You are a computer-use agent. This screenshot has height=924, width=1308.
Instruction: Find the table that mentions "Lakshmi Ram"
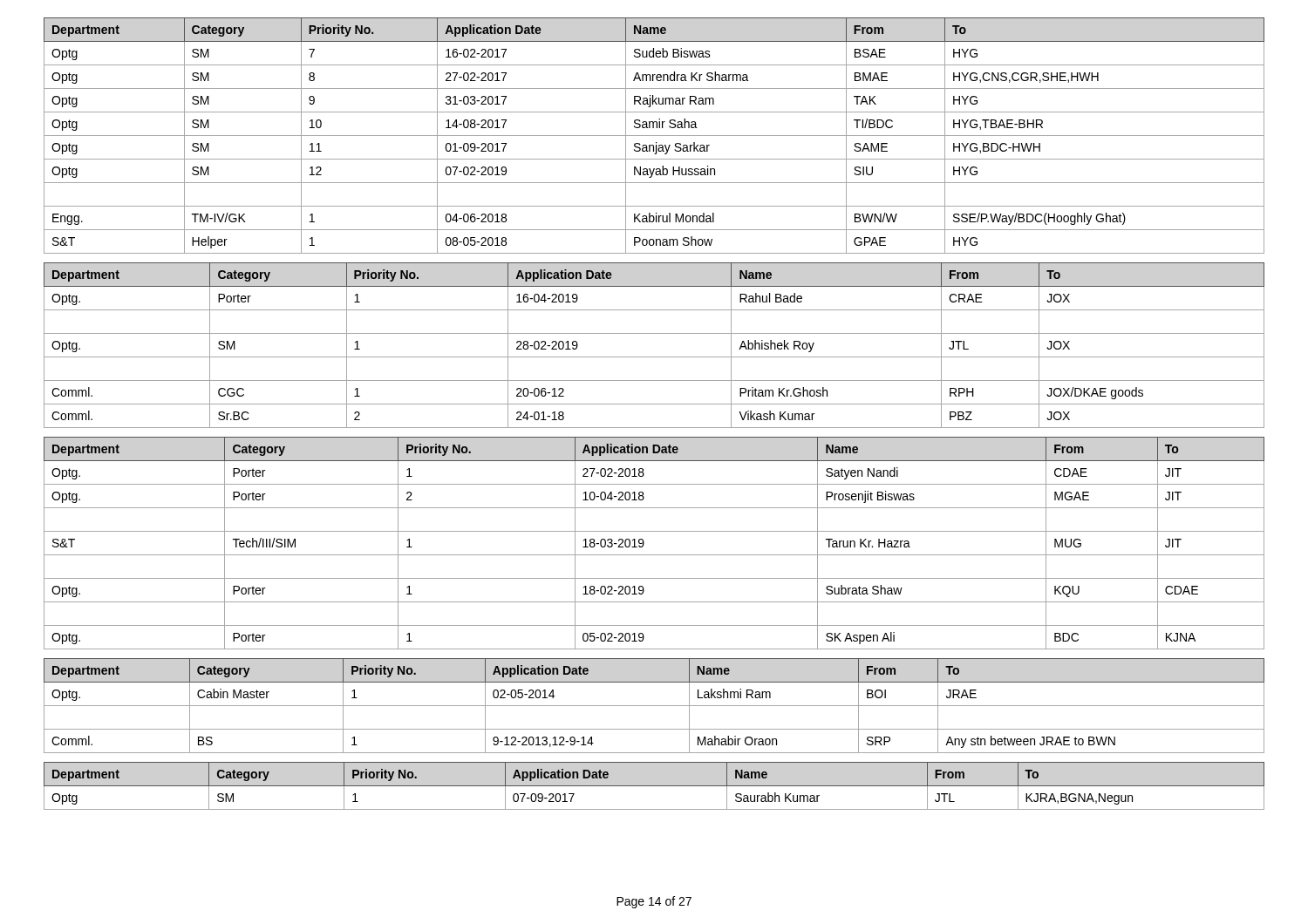point(654,706)
